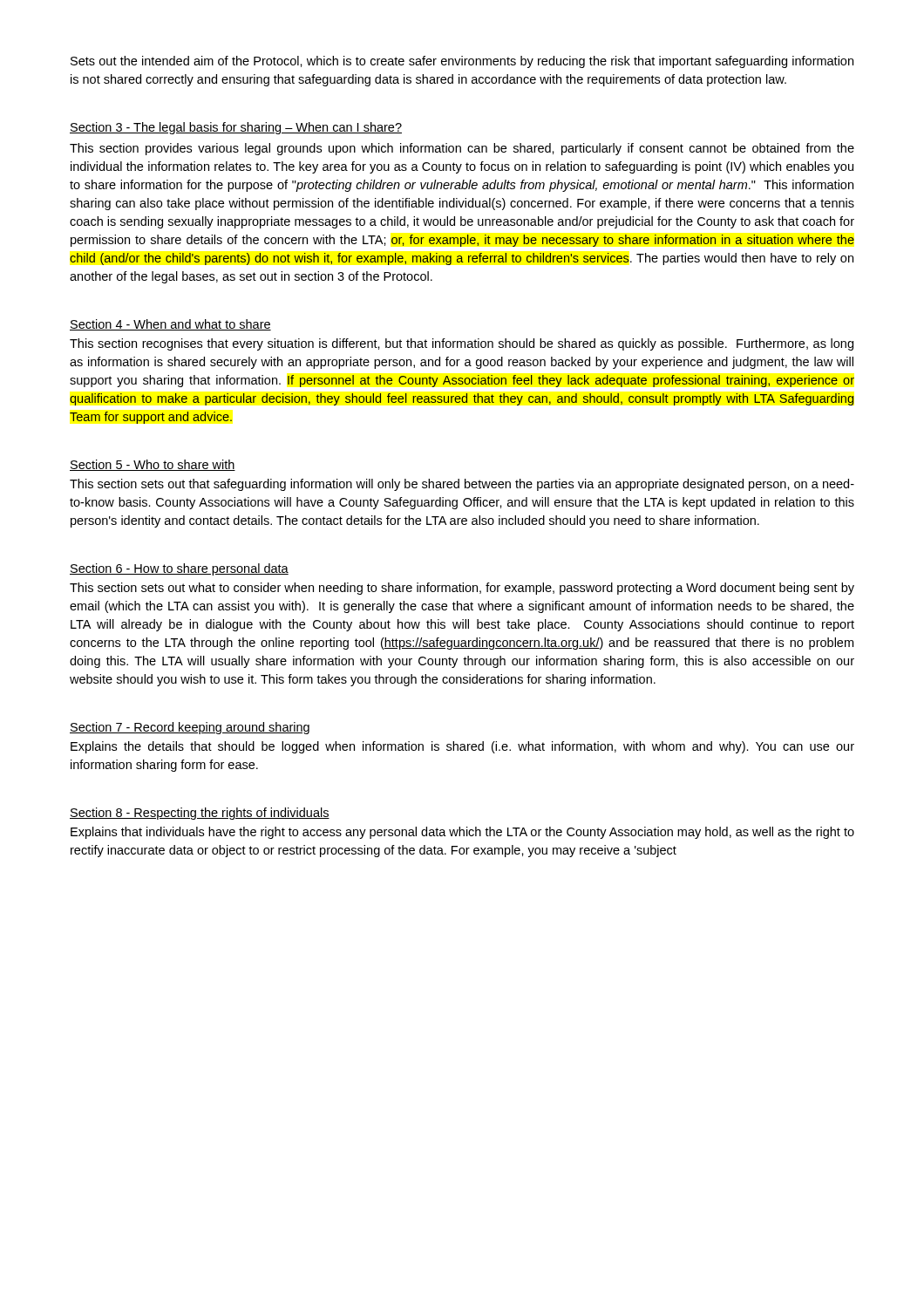
Task: Find the section header on this page that starts "Section 3 - The legal"
Action: (236, 127)
